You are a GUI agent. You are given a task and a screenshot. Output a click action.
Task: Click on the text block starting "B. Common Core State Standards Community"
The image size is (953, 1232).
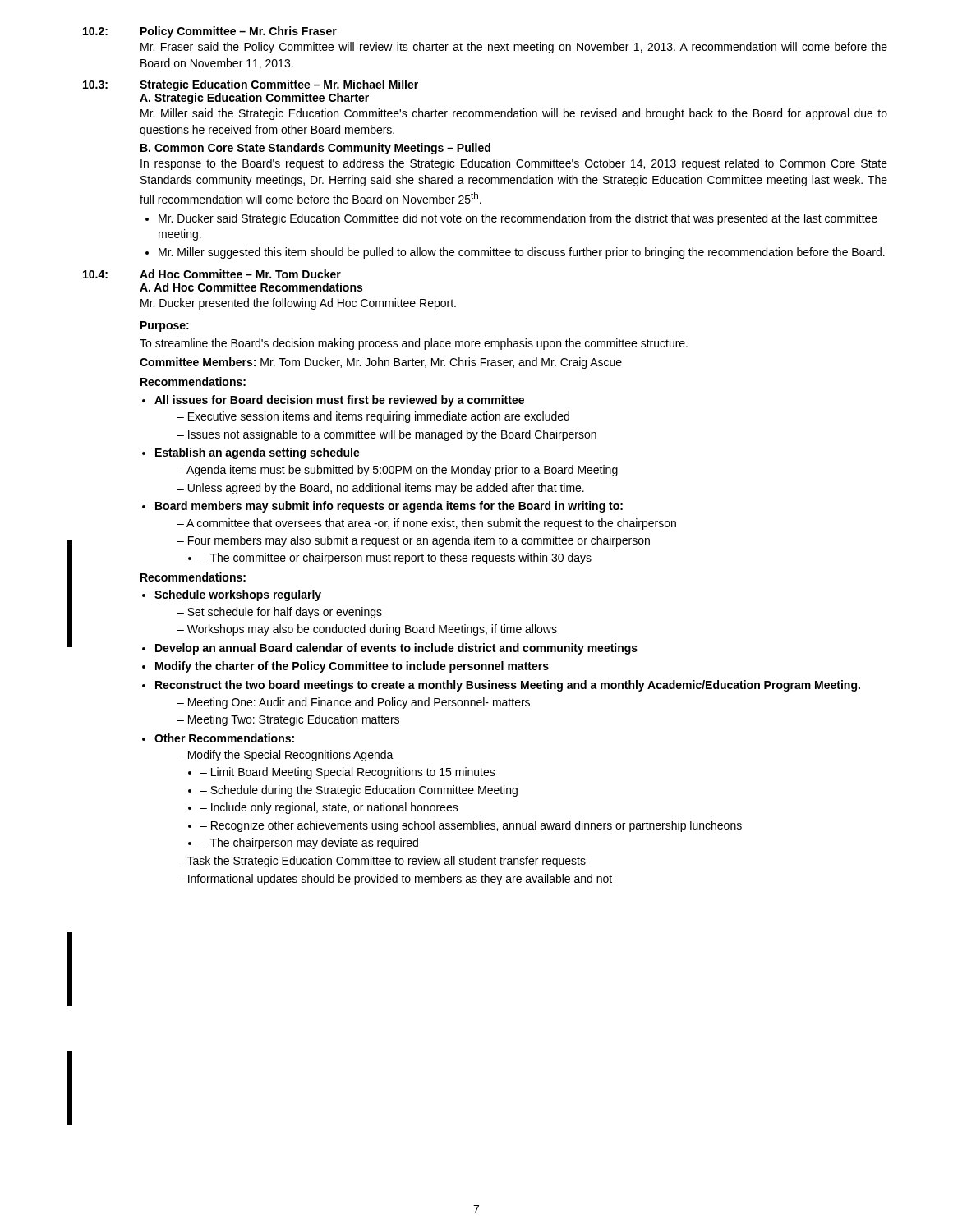315,148
